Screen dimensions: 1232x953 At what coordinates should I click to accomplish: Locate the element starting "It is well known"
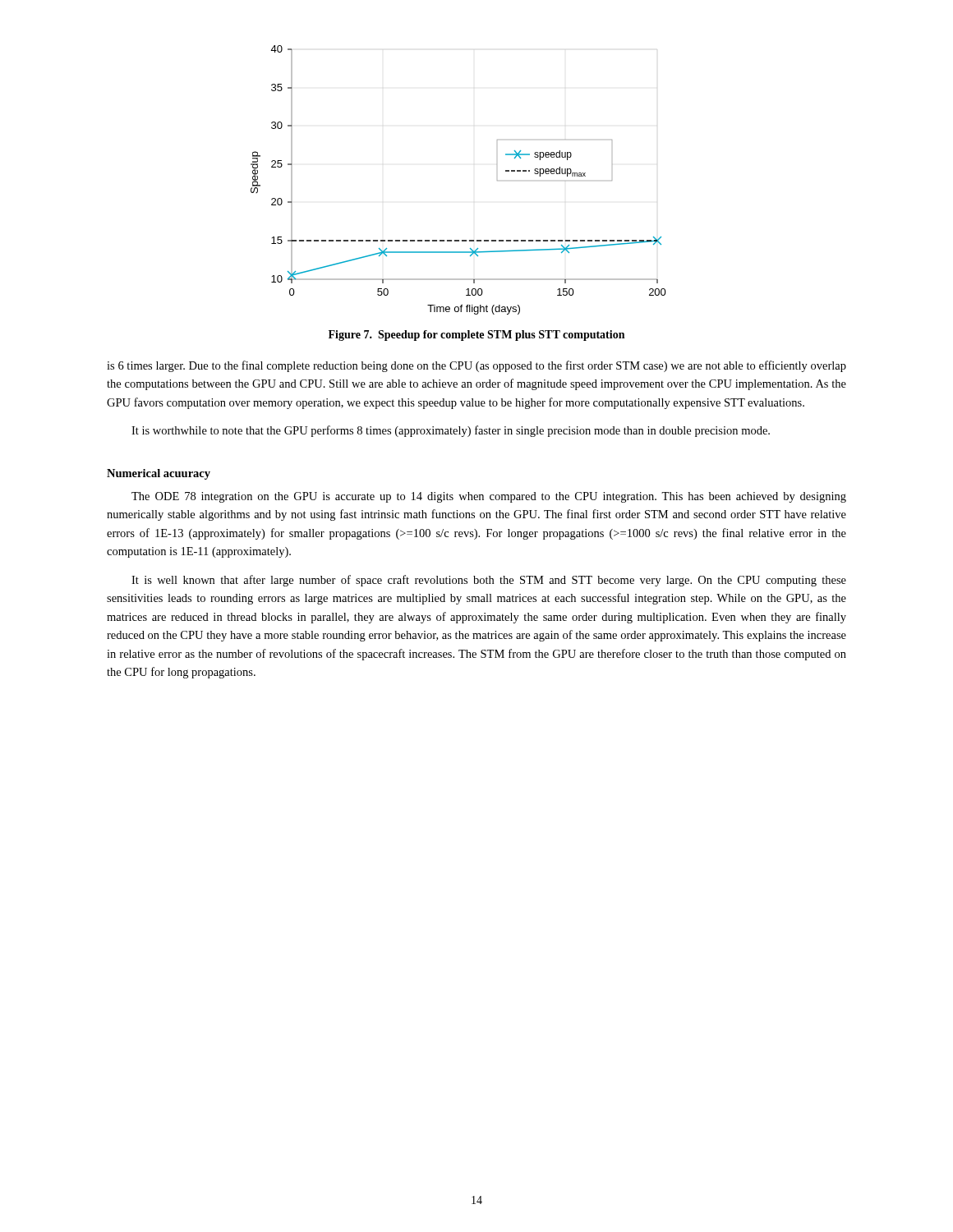476,626
